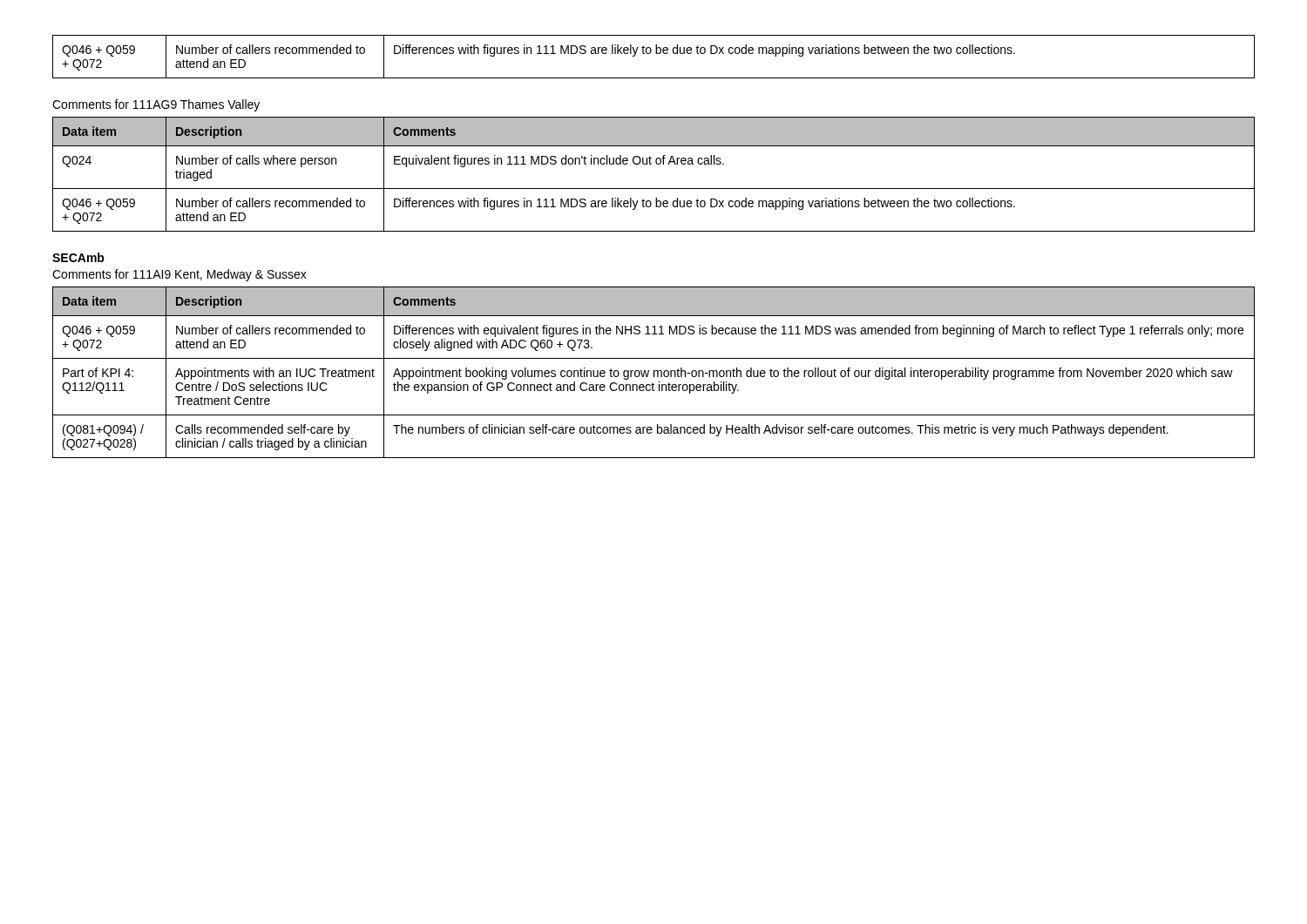The height and width of the screenshot is (924, 1307).
Task: Select the table that reads "(Q081+Q094) / (Q027+Q028)"
Action: (x=654, y=372)
